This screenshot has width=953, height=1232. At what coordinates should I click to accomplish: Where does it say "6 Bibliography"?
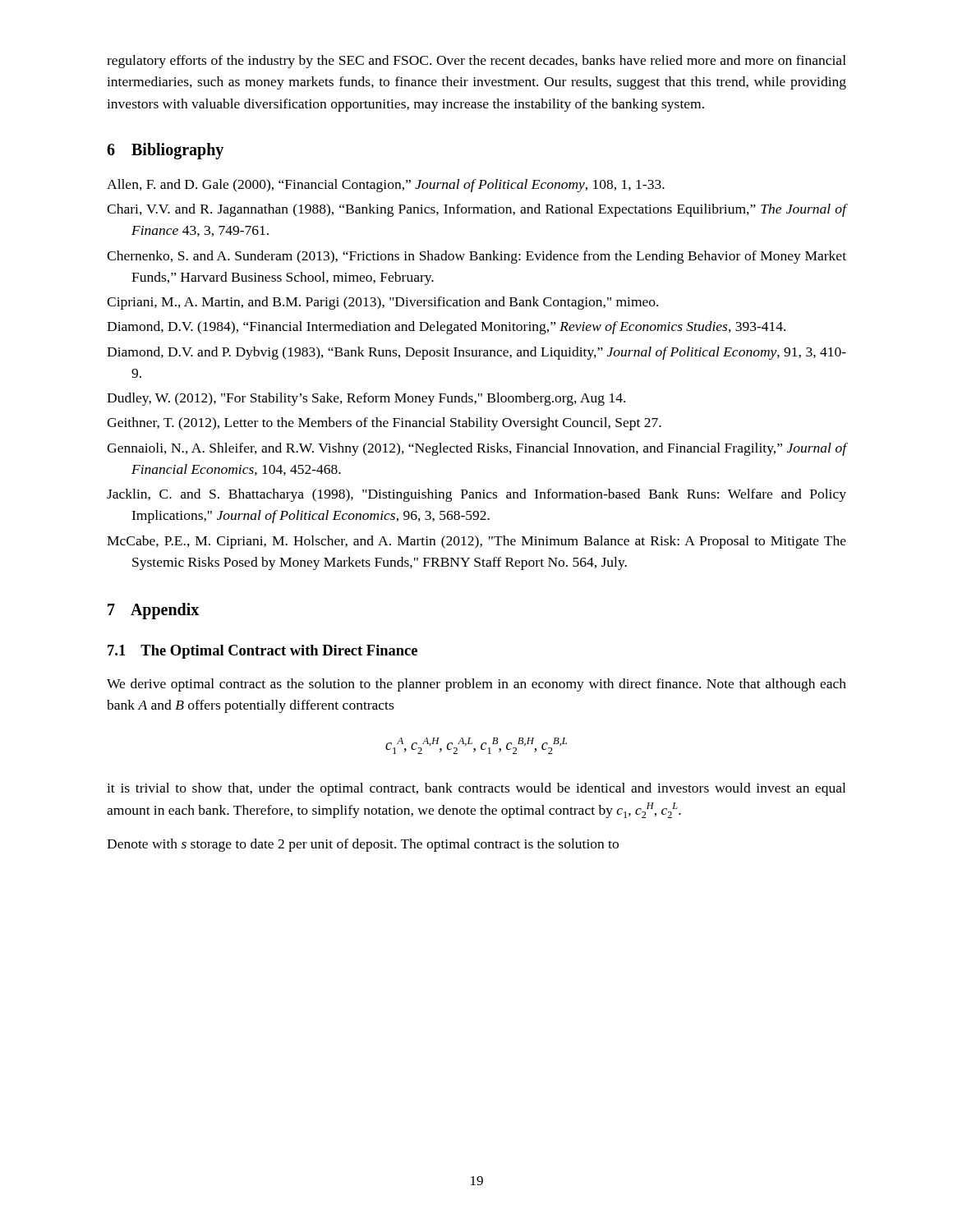pos(165,151)
